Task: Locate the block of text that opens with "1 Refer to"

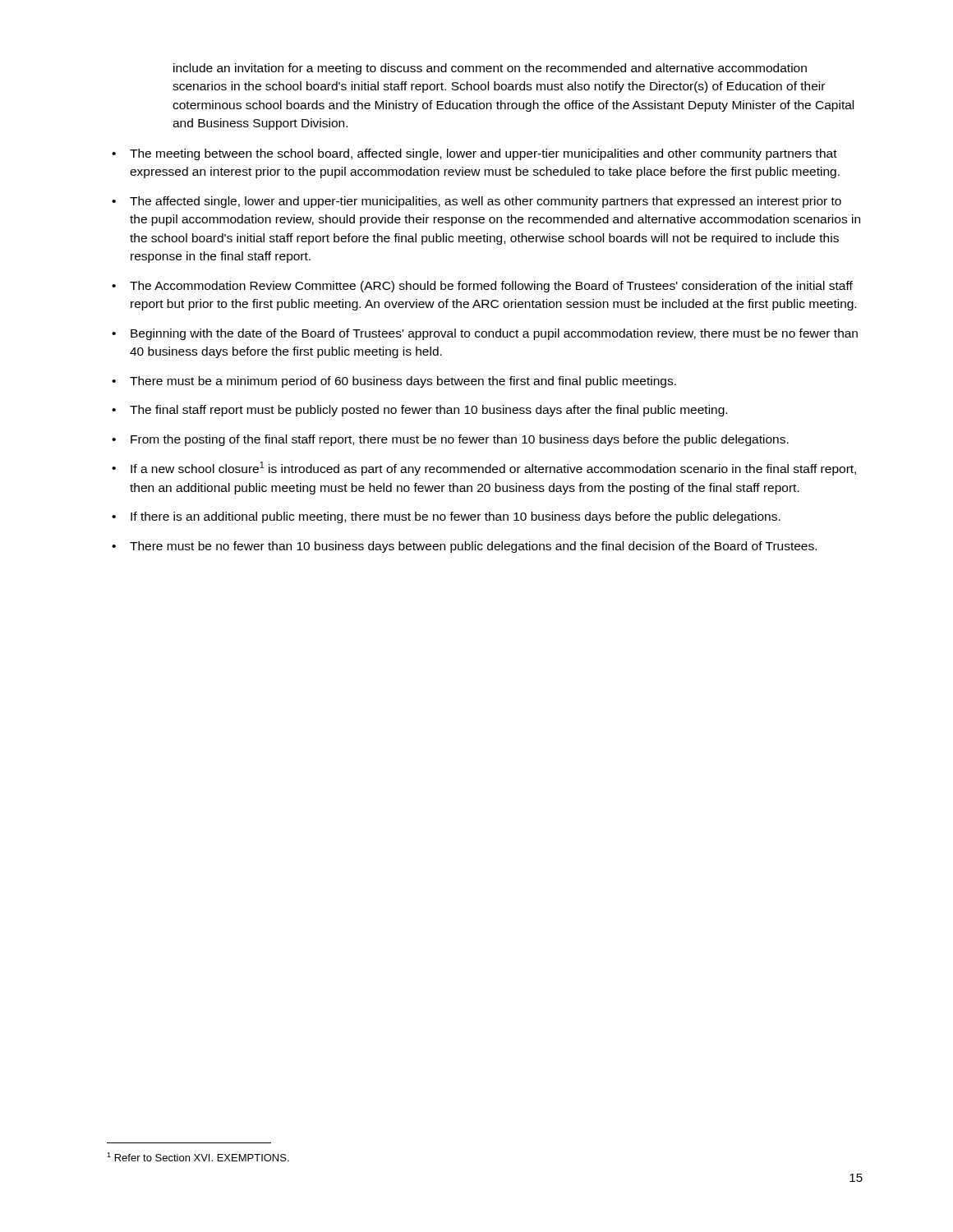Action: (198, 1158)
